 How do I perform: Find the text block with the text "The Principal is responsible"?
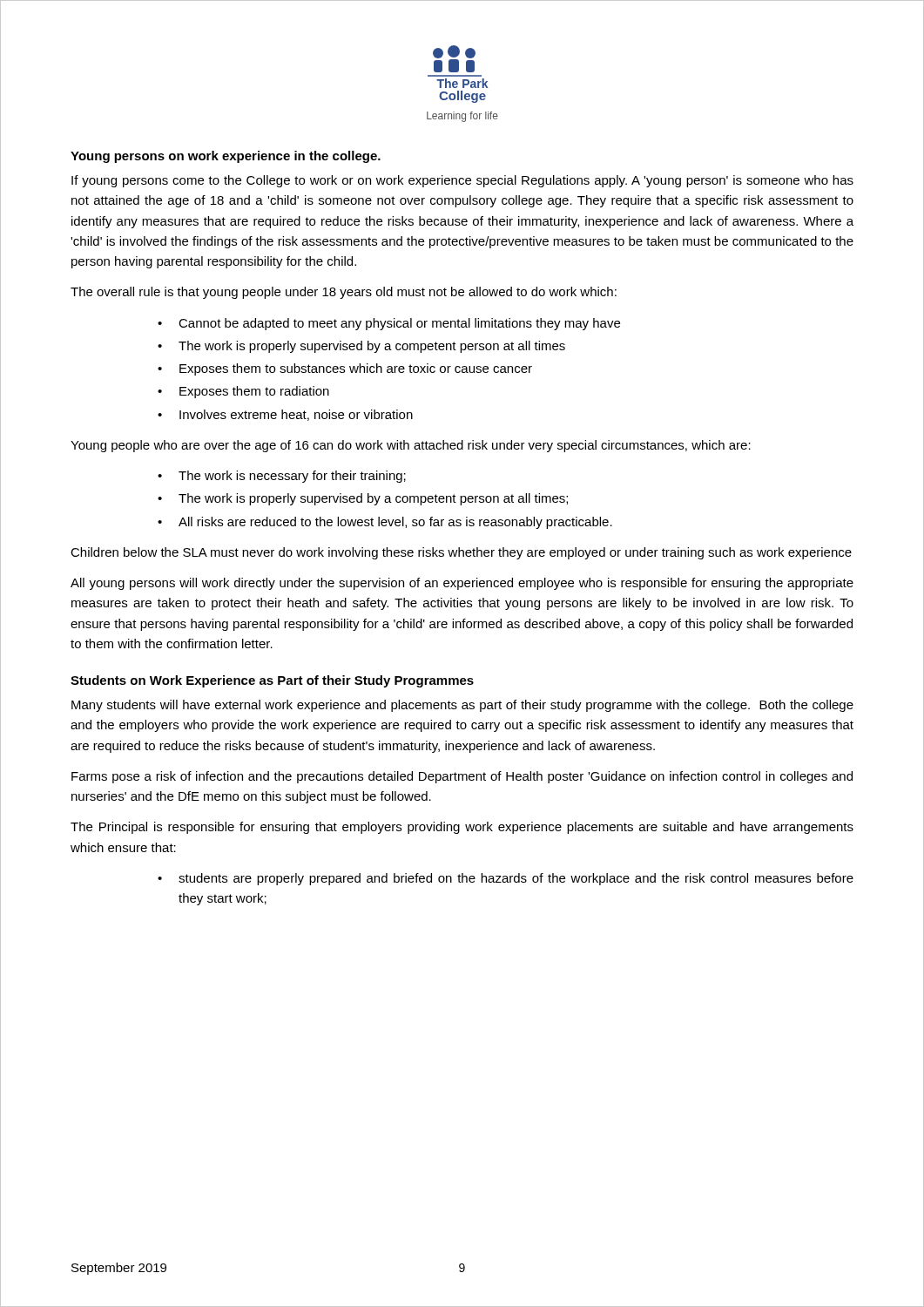click(x=462, y=837)
